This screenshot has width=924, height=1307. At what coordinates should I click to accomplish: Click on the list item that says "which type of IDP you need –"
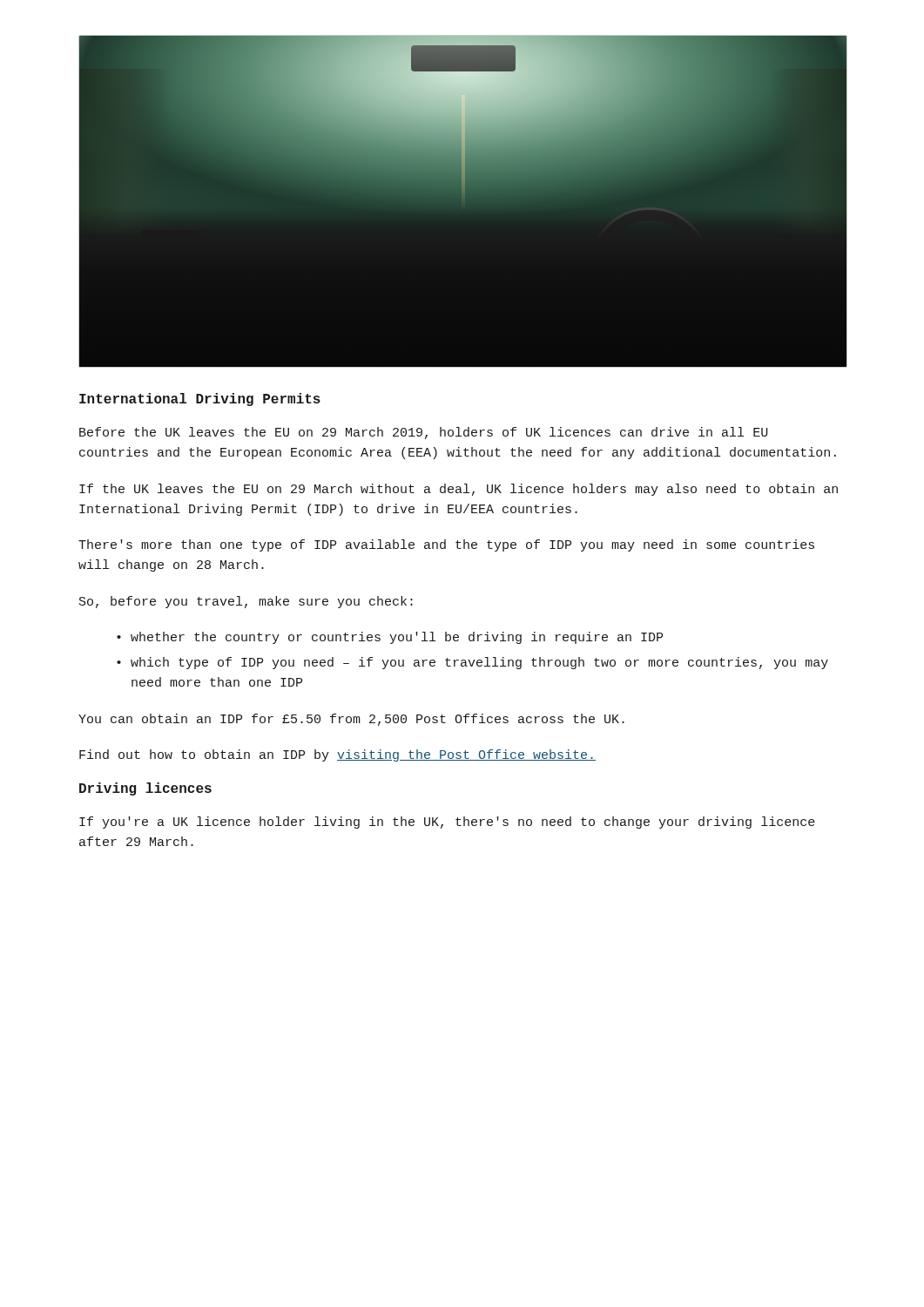(475, 674)
